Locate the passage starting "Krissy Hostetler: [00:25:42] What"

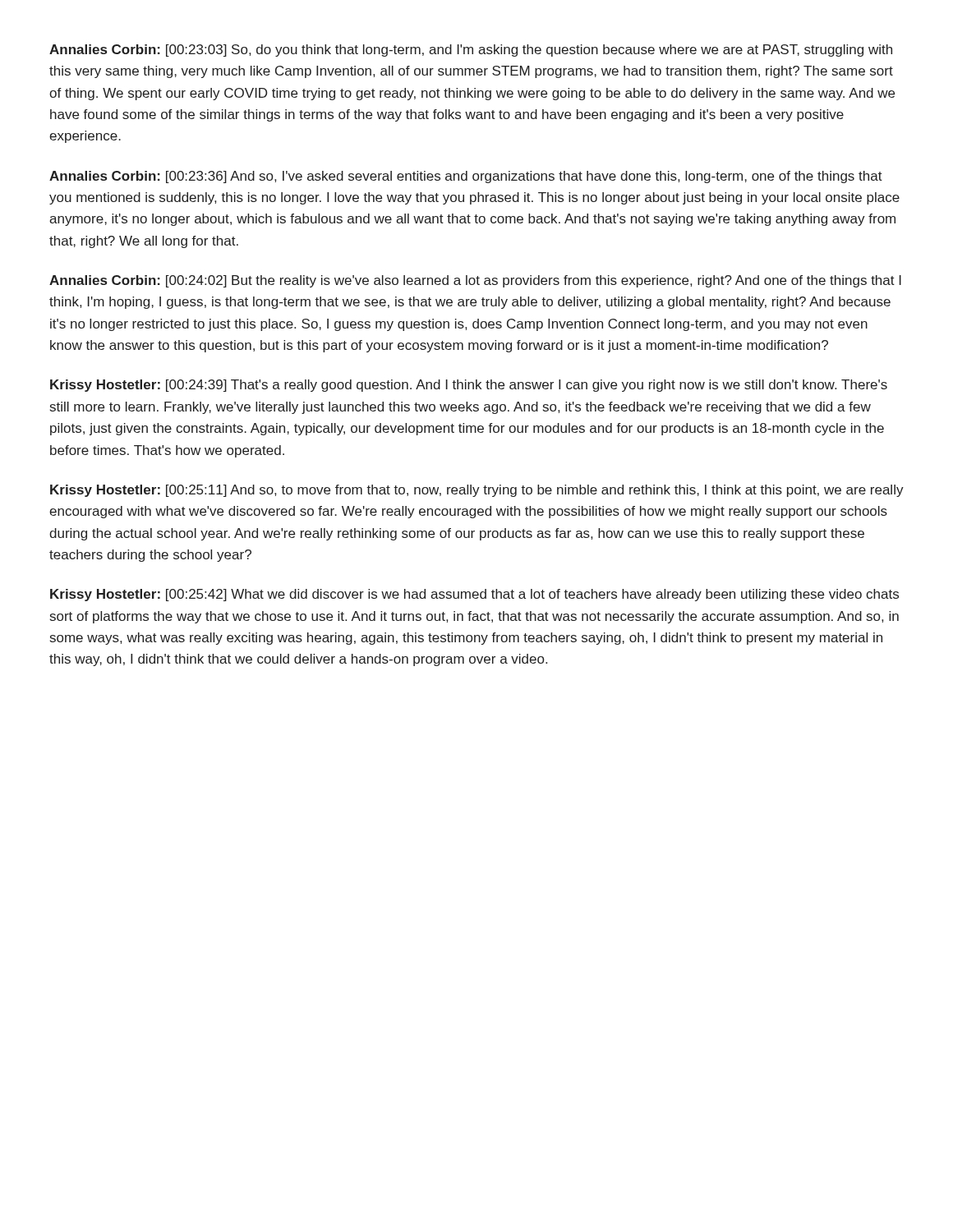476,627
